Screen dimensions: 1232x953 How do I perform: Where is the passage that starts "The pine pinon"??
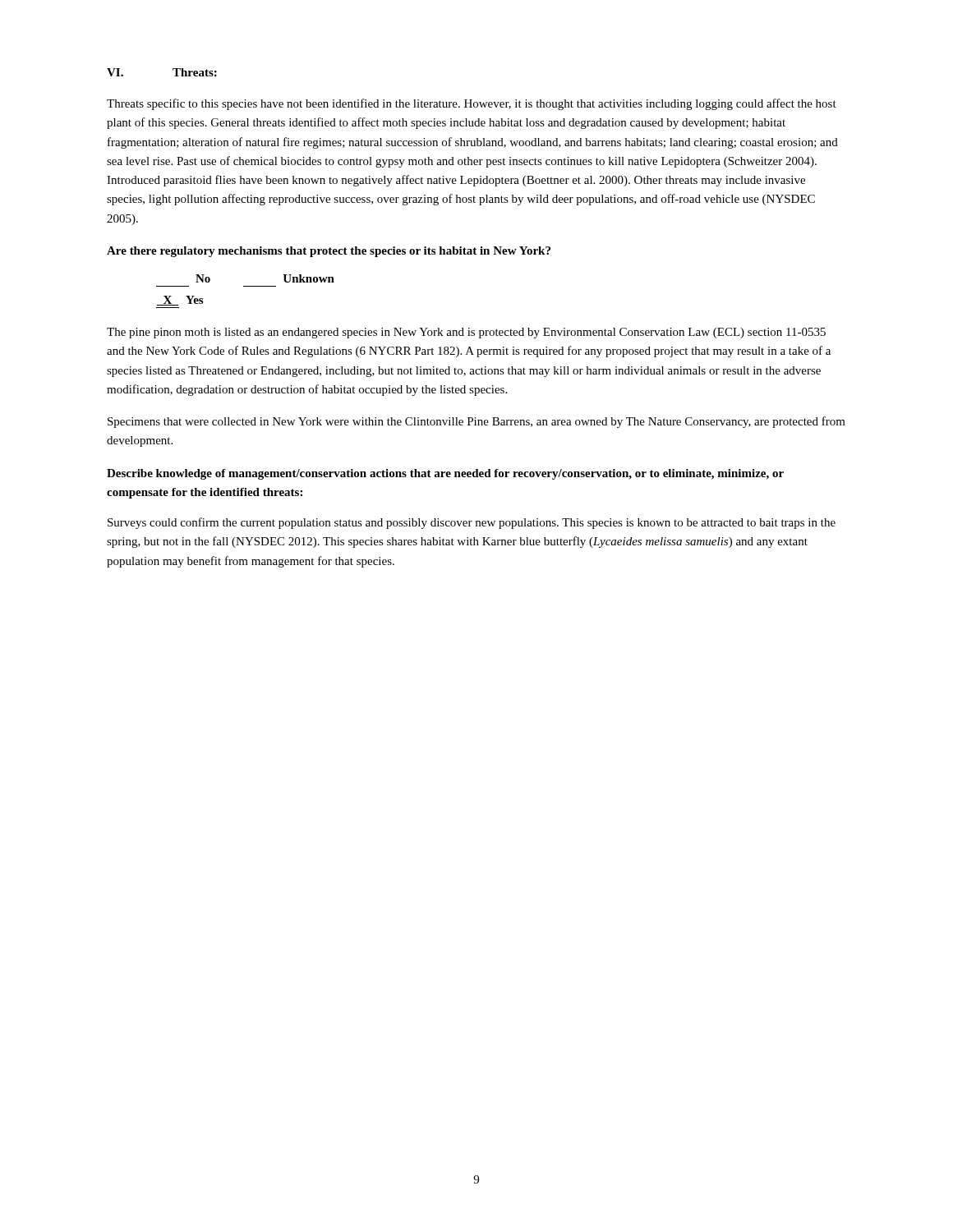point(476,361)
